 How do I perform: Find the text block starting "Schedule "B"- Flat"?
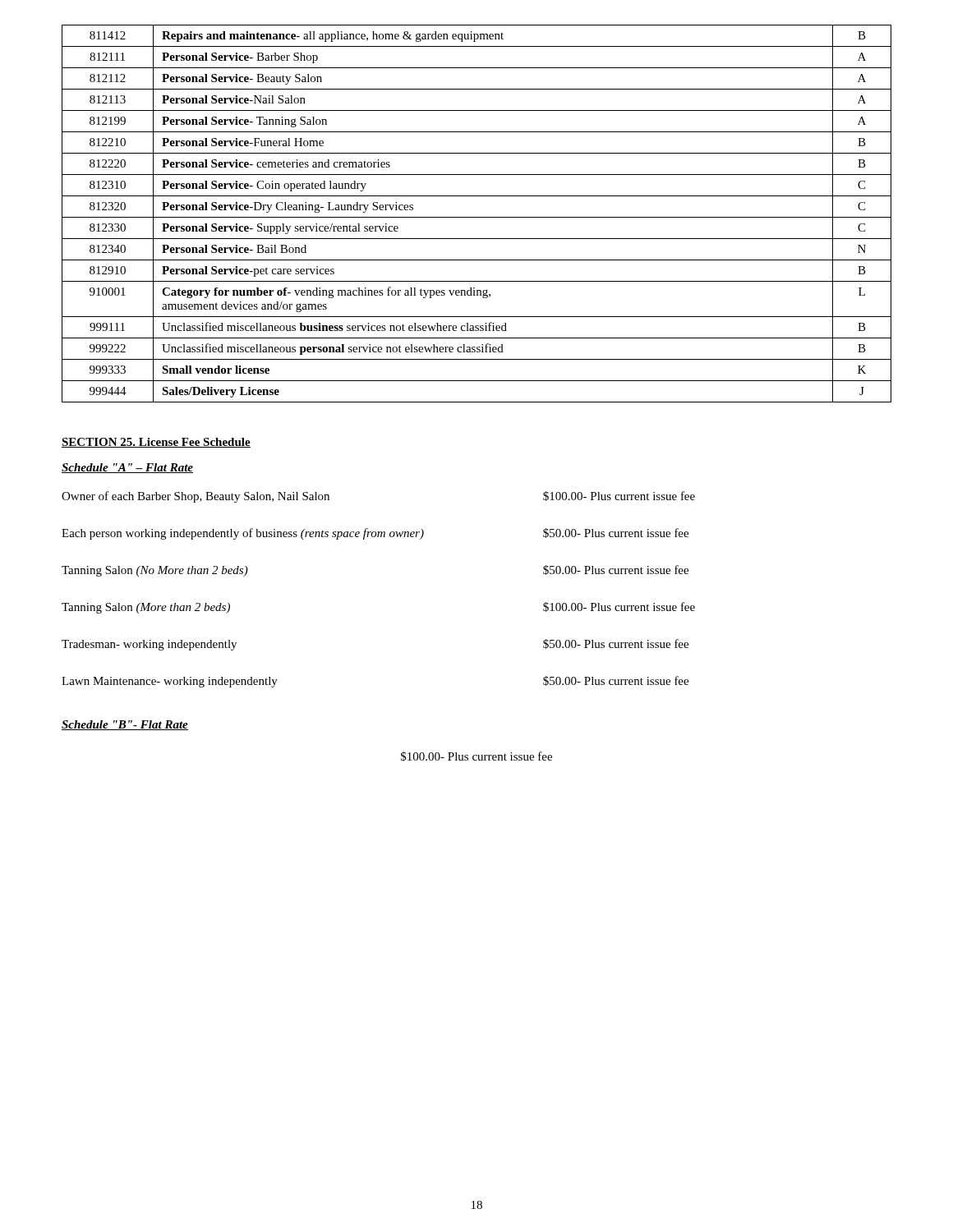point(125,724)
